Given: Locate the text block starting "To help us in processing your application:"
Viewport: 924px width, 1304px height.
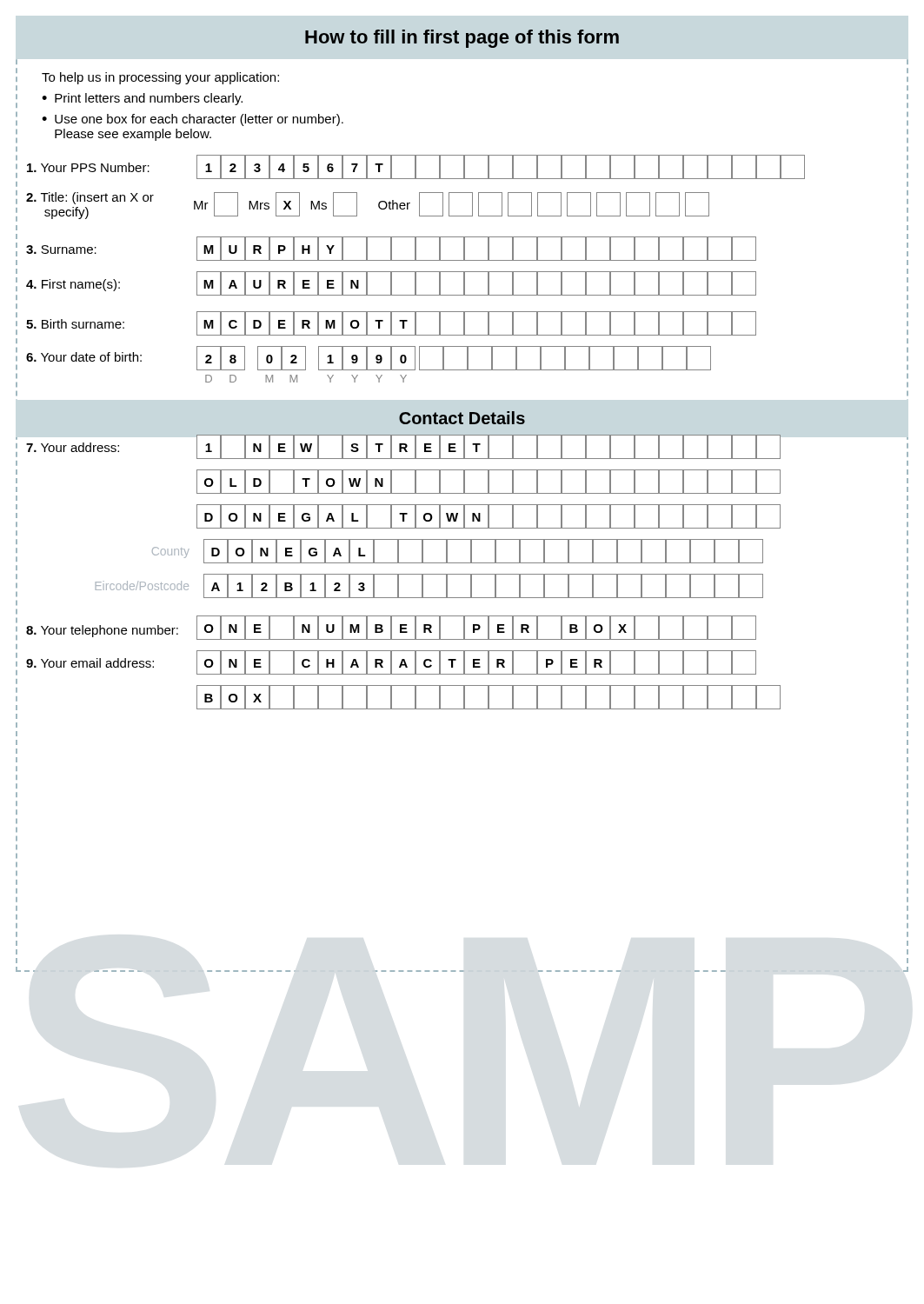Looking at the screenshot, I should (x=160, y=78).
